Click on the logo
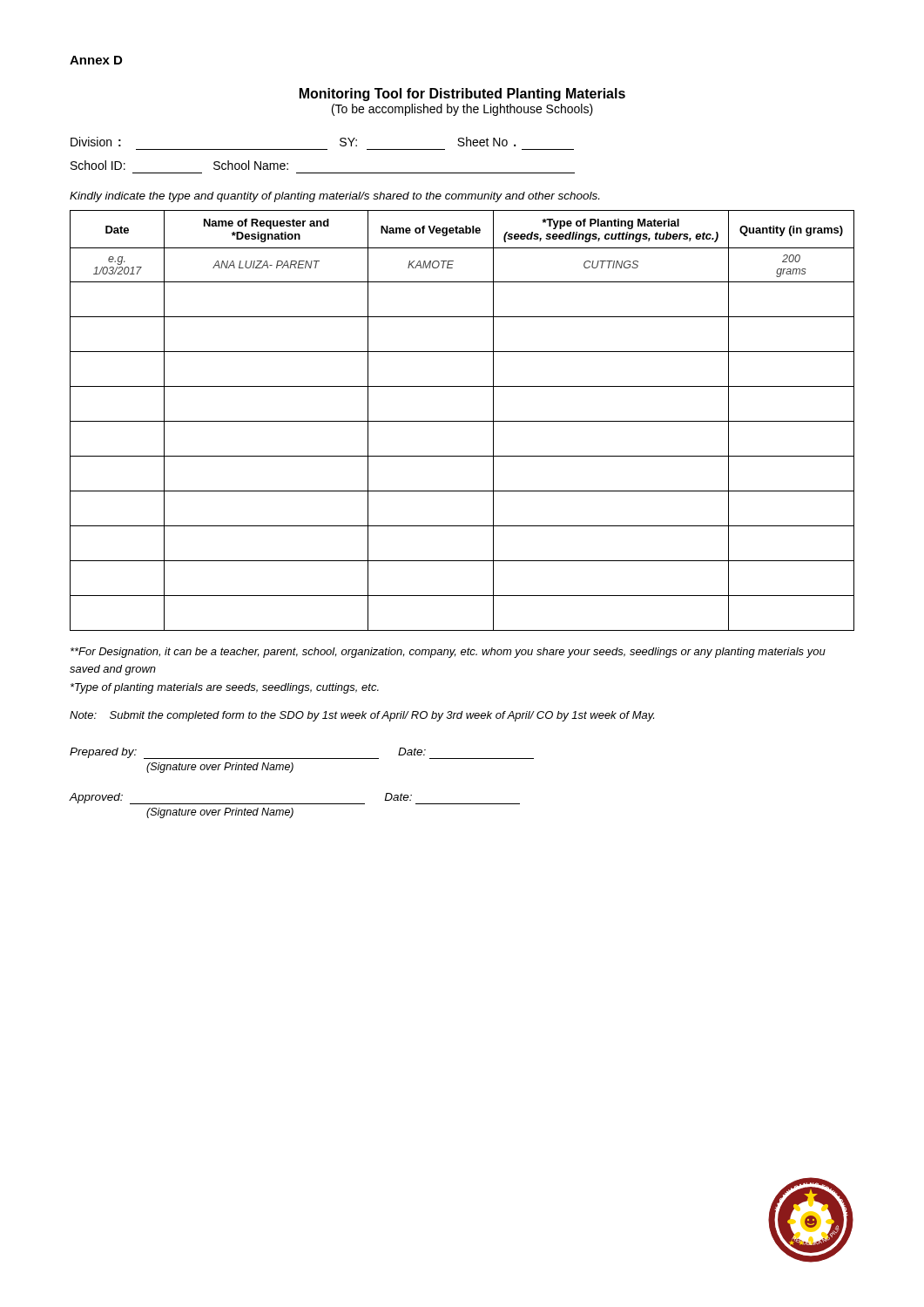This screenshot has height=1307, width=924. pos(811,1220)
